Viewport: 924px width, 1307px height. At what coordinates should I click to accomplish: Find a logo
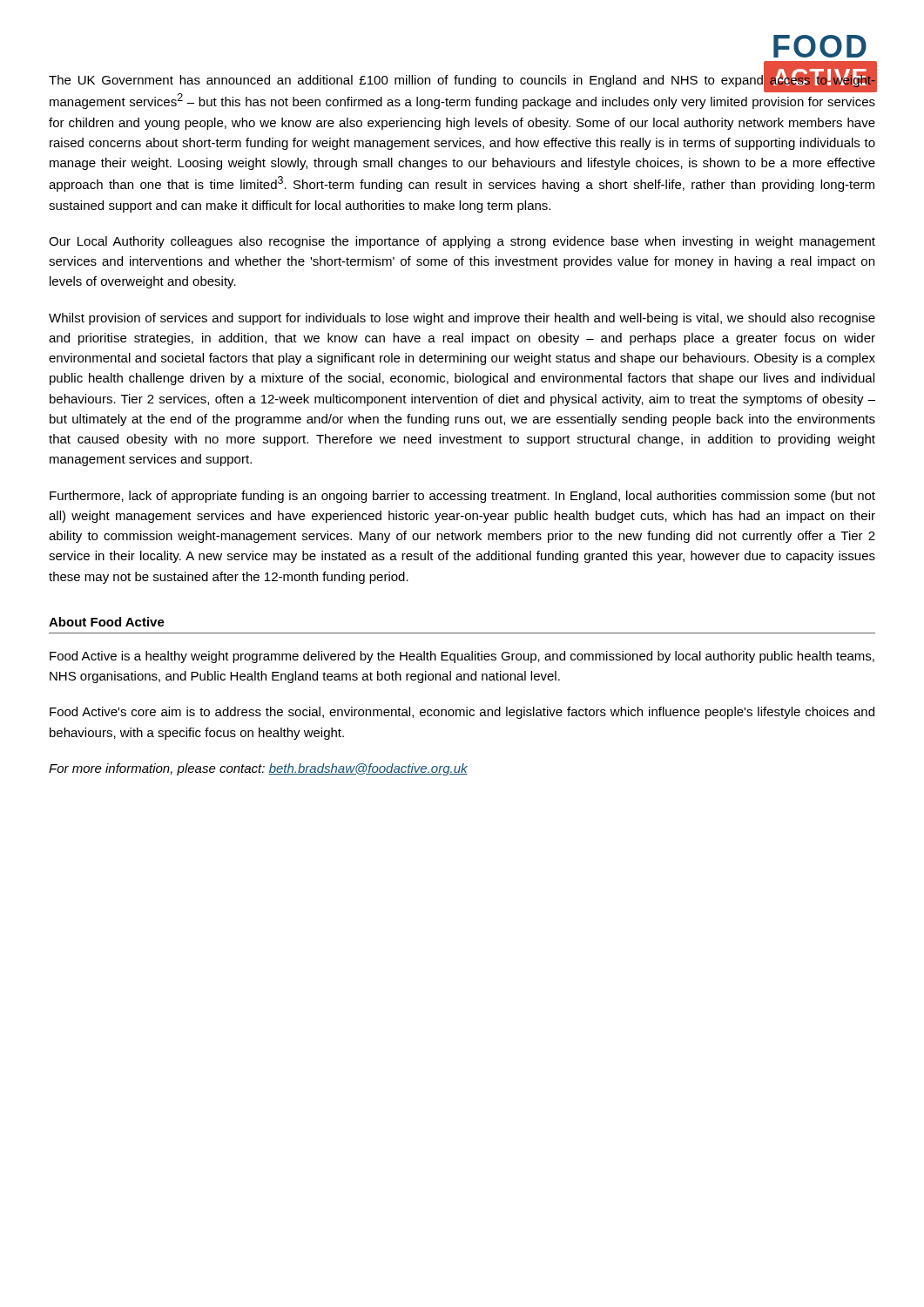pos(820,61)
